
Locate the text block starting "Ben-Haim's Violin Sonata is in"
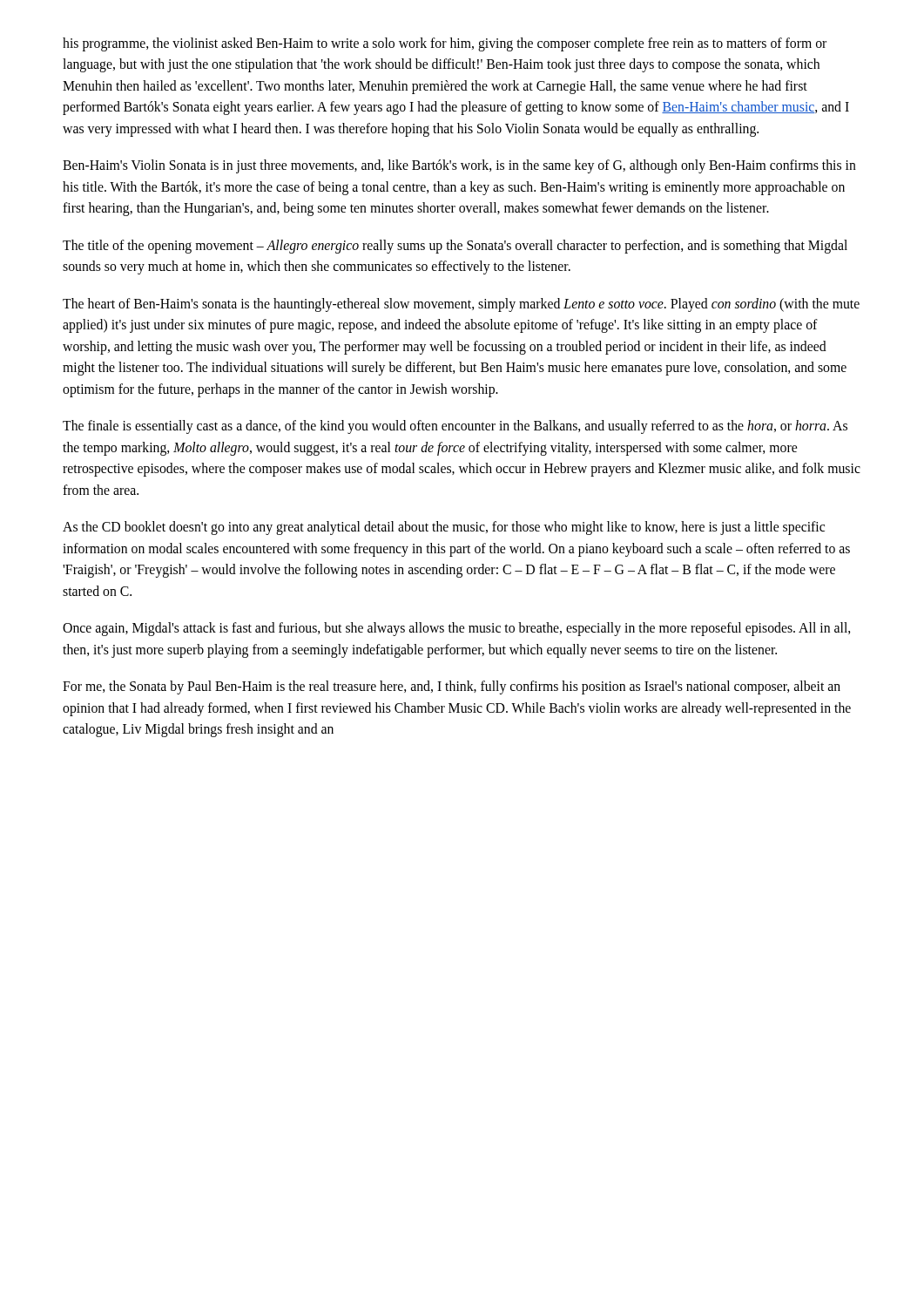tap(459, 187)
